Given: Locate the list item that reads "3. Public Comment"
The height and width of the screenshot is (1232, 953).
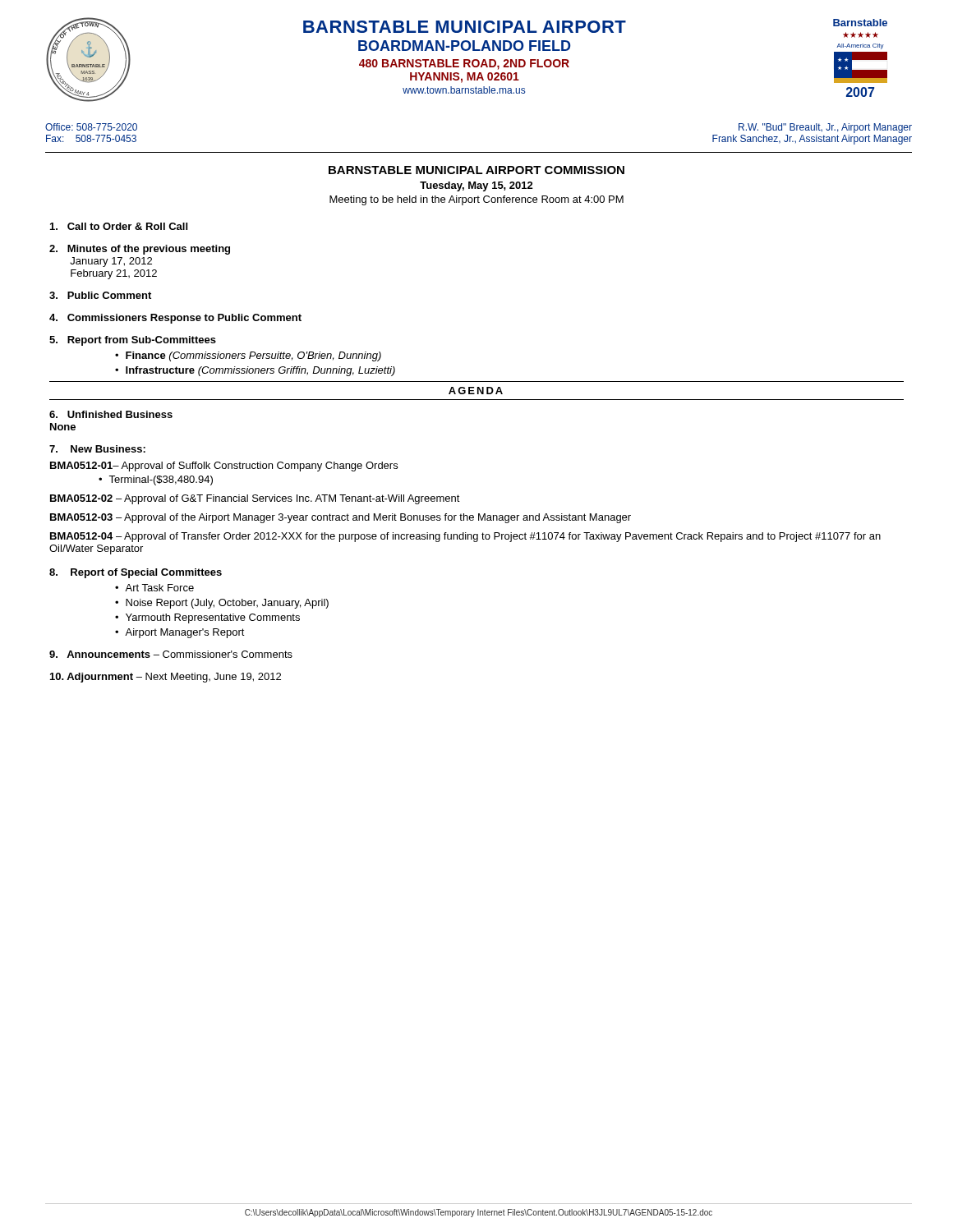Looking at the screenshot, I should click(x=100, y=295).
